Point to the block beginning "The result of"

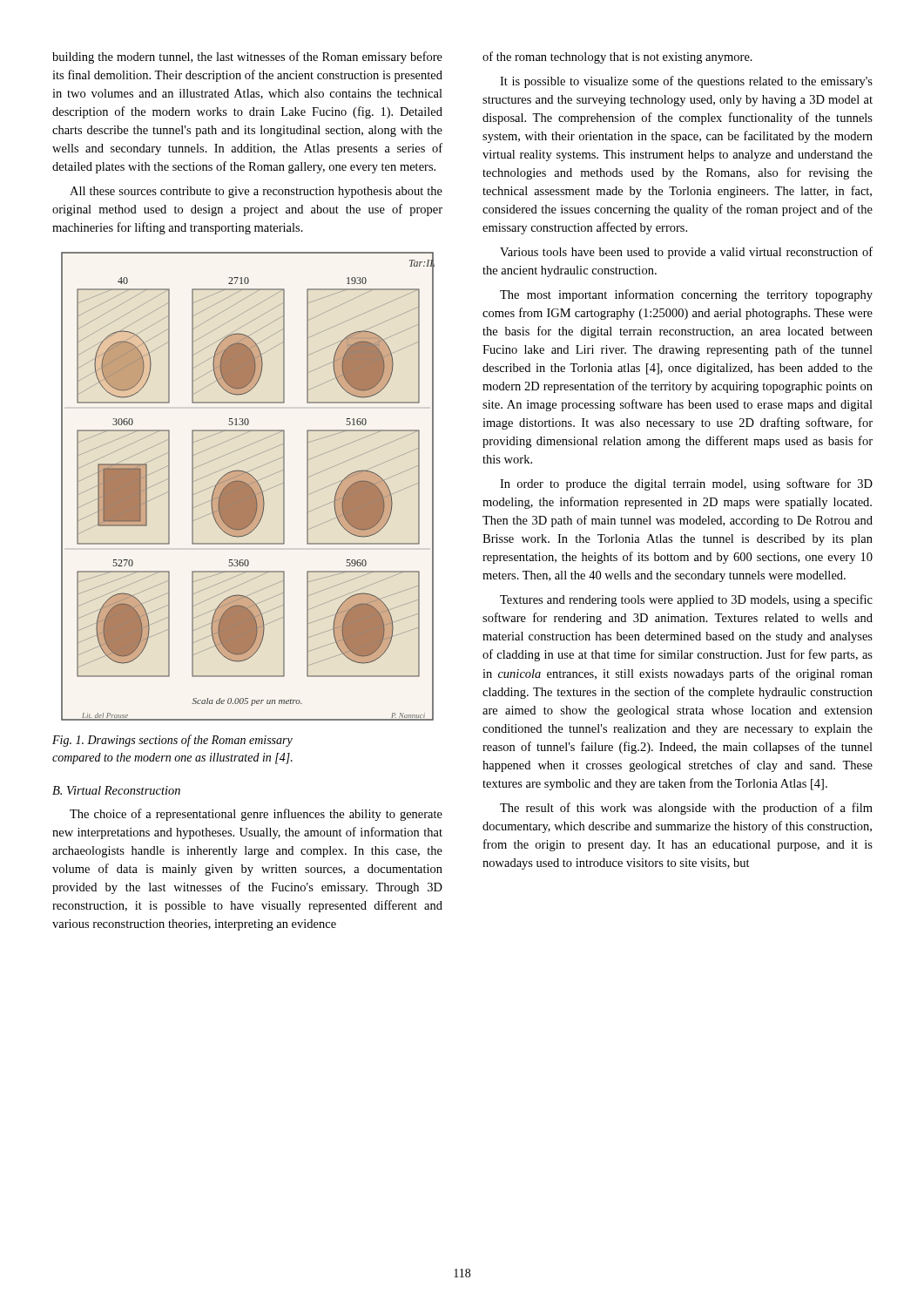tap(678, 835)
